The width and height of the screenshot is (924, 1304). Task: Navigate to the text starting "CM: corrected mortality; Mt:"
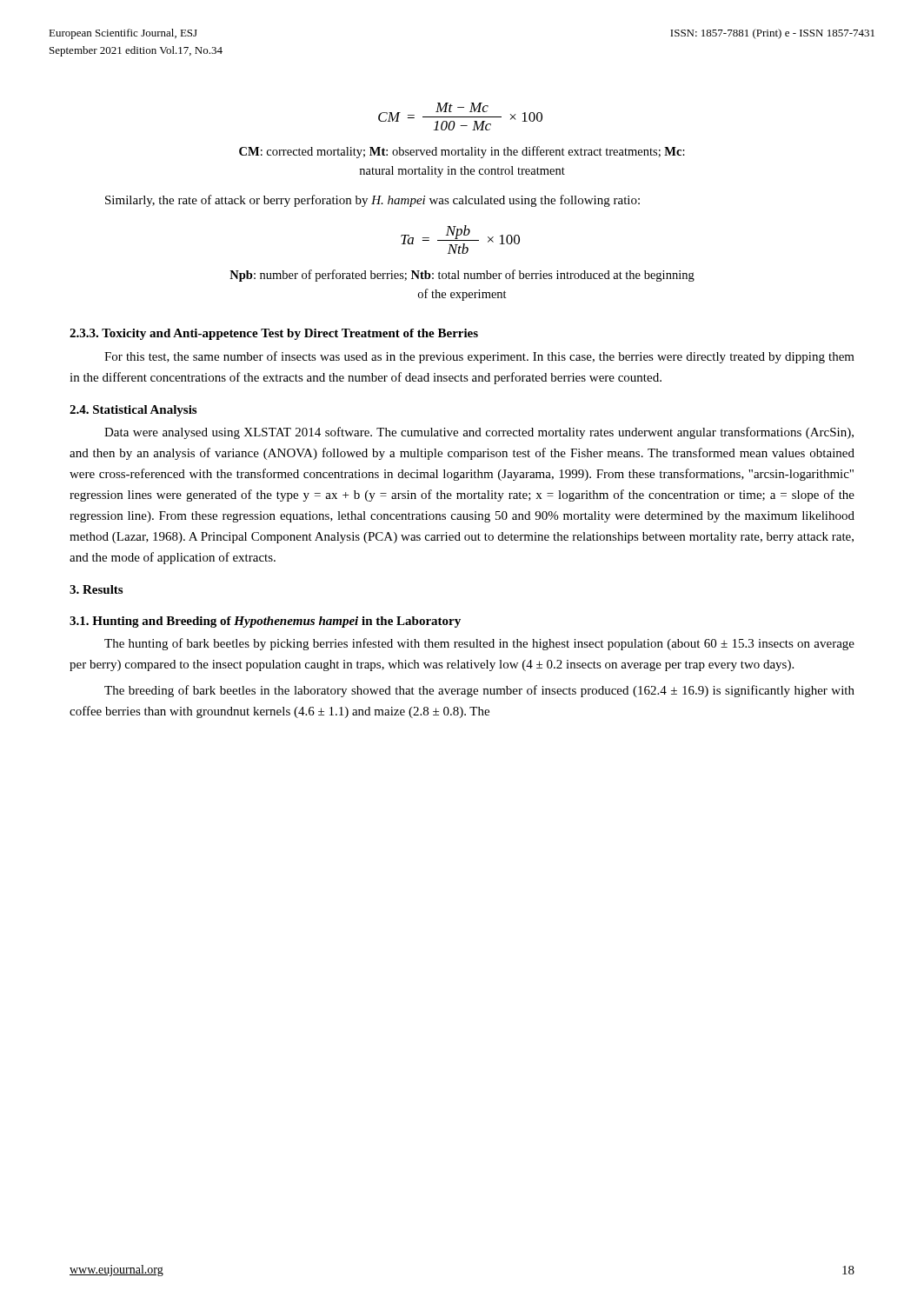point(462,161)
